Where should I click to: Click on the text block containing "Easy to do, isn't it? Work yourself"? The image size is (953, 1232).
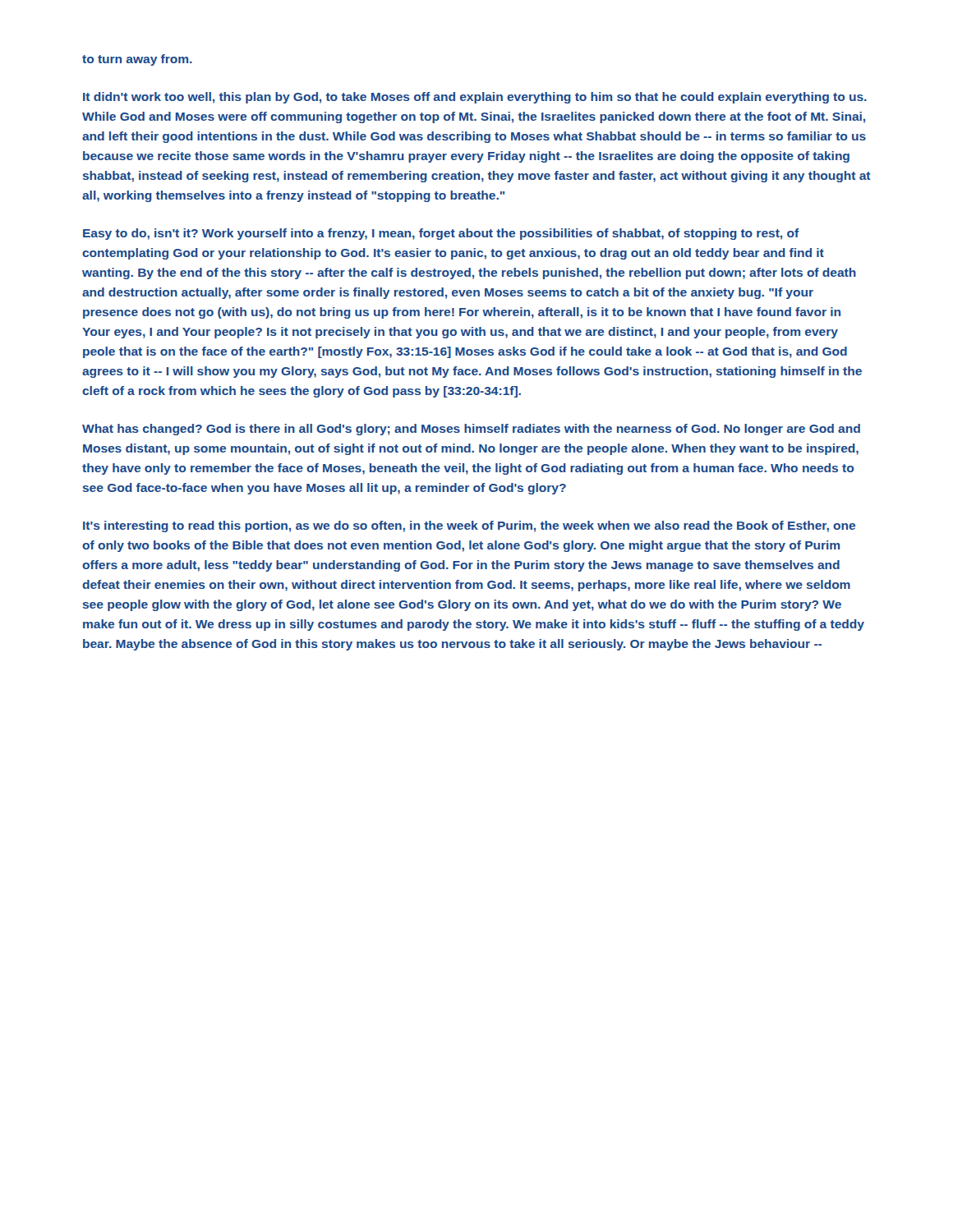472,312
